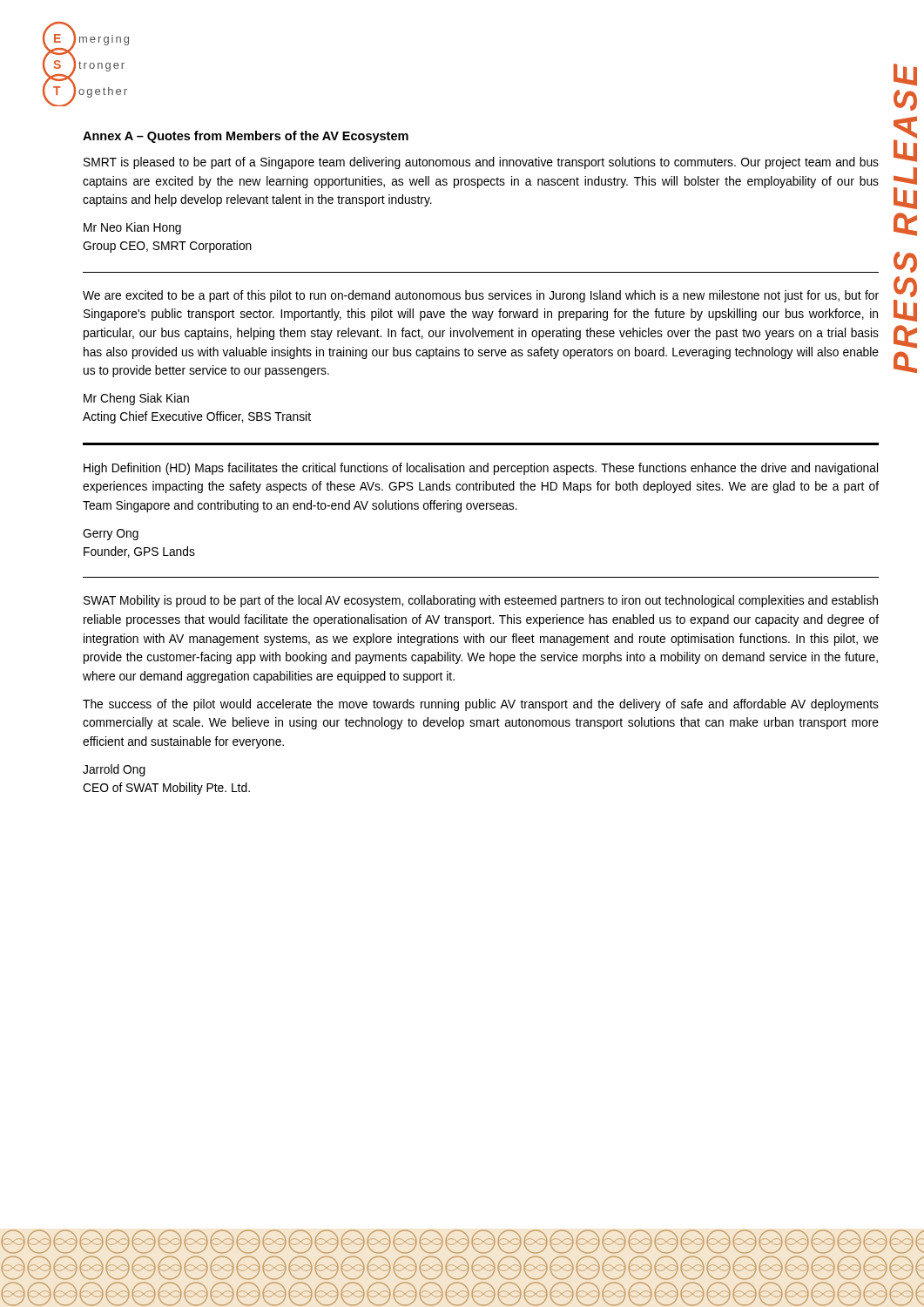Find the block on this page that starts "The success of"

481,723
